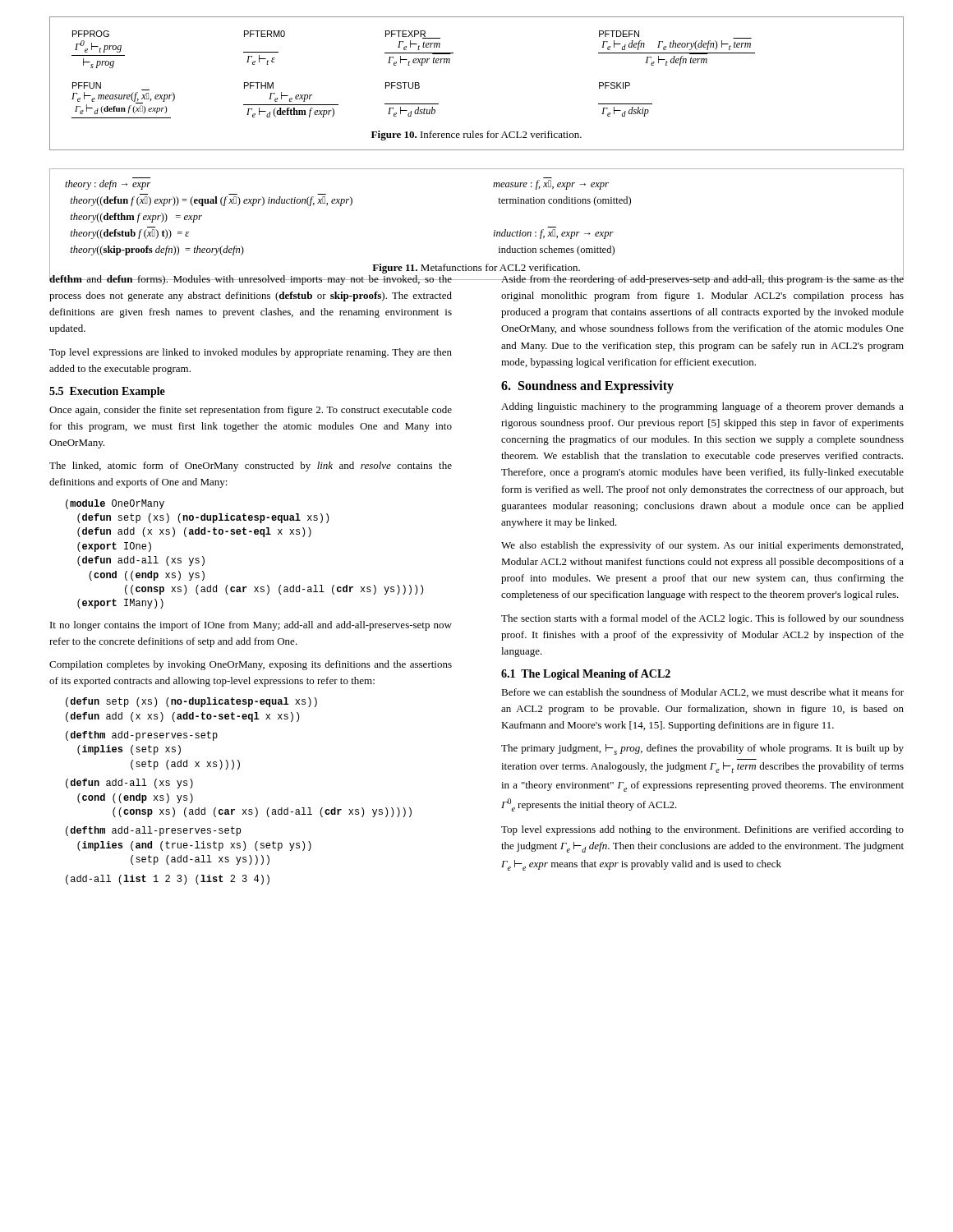Viewport: 953px width, 1232px height.
Task: Point to the passage starting "Compilation completes by invoking OneOrMany, exposing its"
Action: click(x=251, y=672)
